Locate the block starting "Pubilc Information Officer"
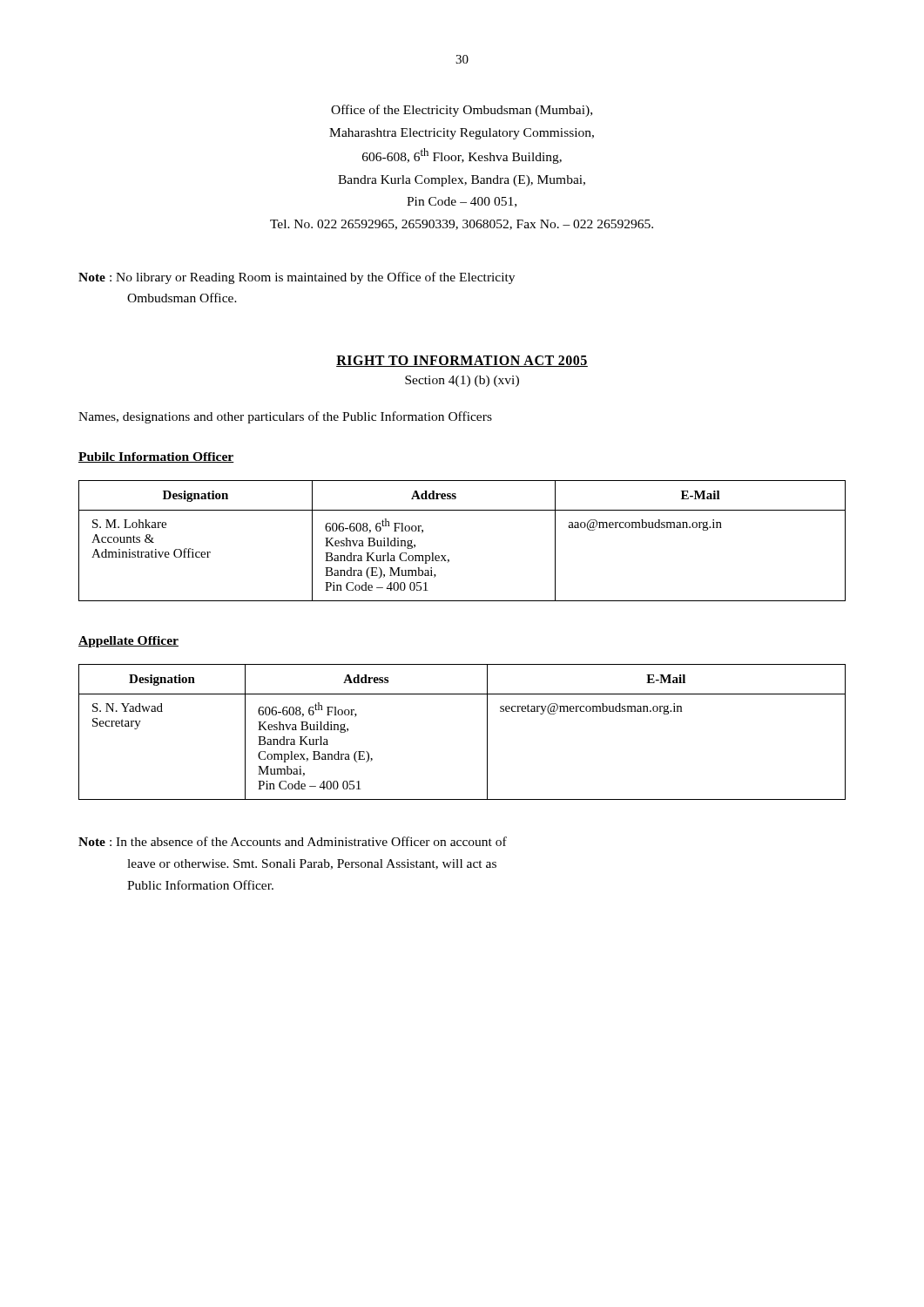 tap(156, 456)
